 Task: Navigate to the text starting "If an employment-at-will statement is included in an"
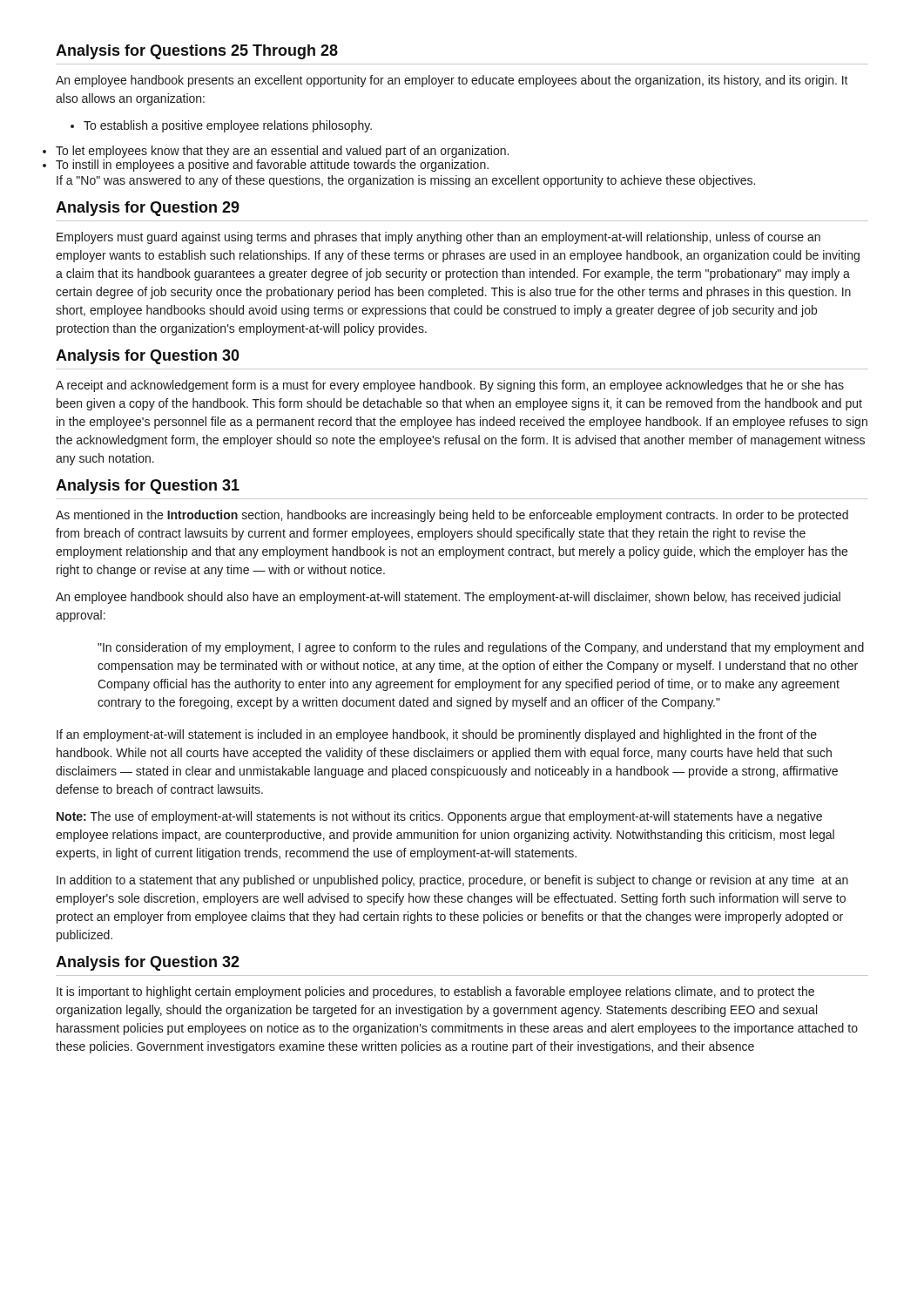(462, 762)
